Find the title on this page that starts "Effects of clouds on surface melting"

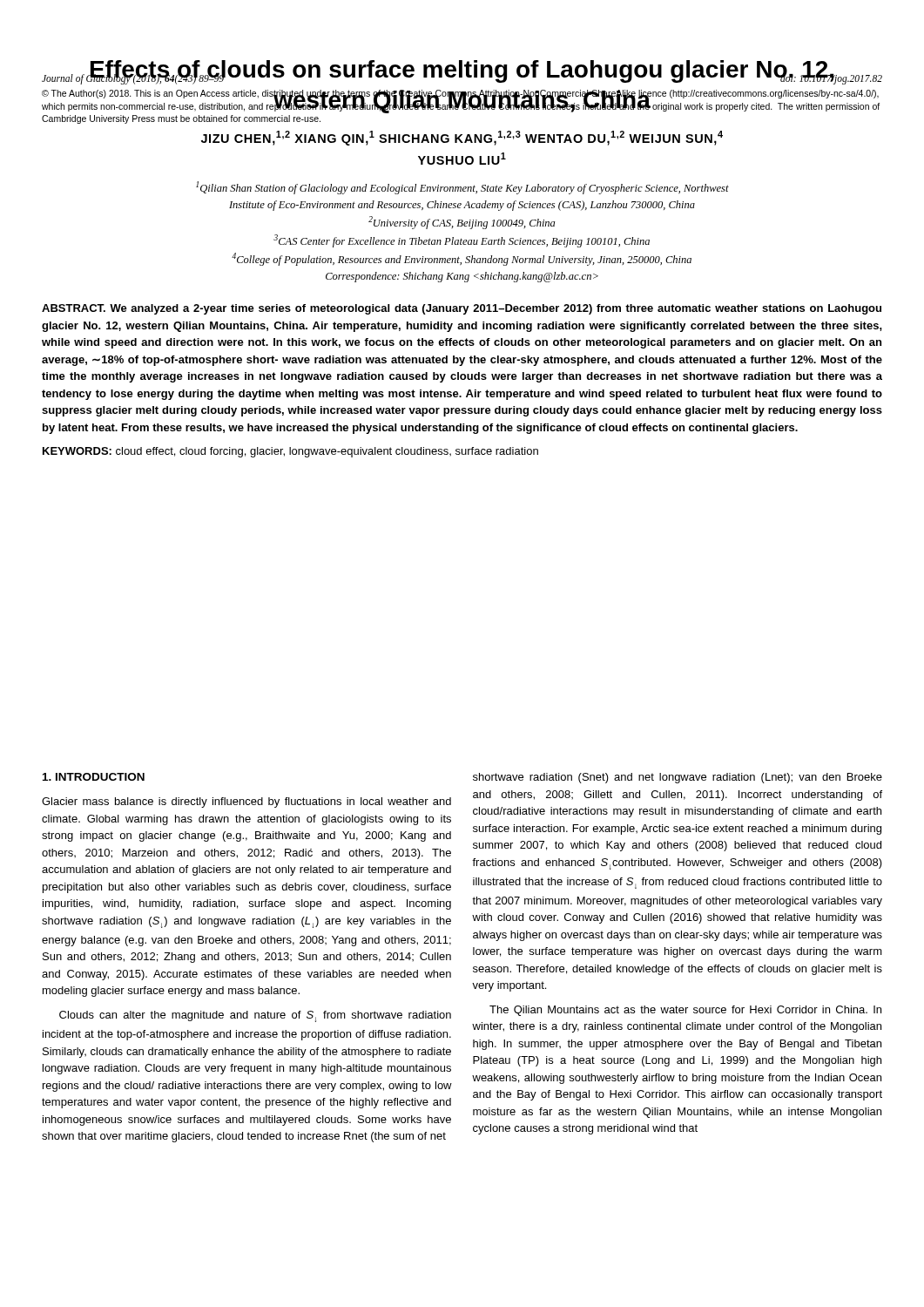coord(462,85)
